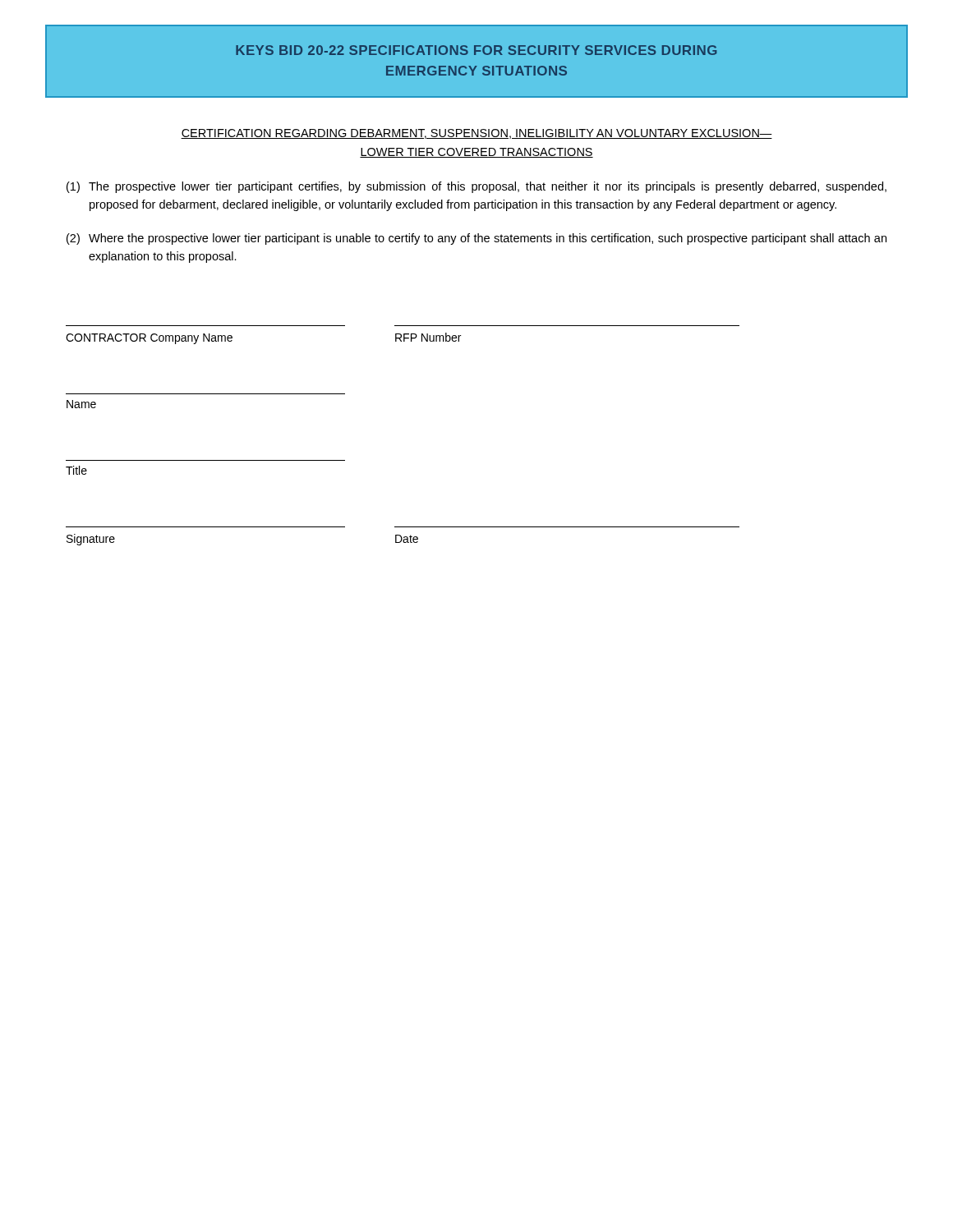This screenshot has width=953, height=1232.
Task: Click on the text starting "CONTRACTOR Company Name"
Action: 205,325
